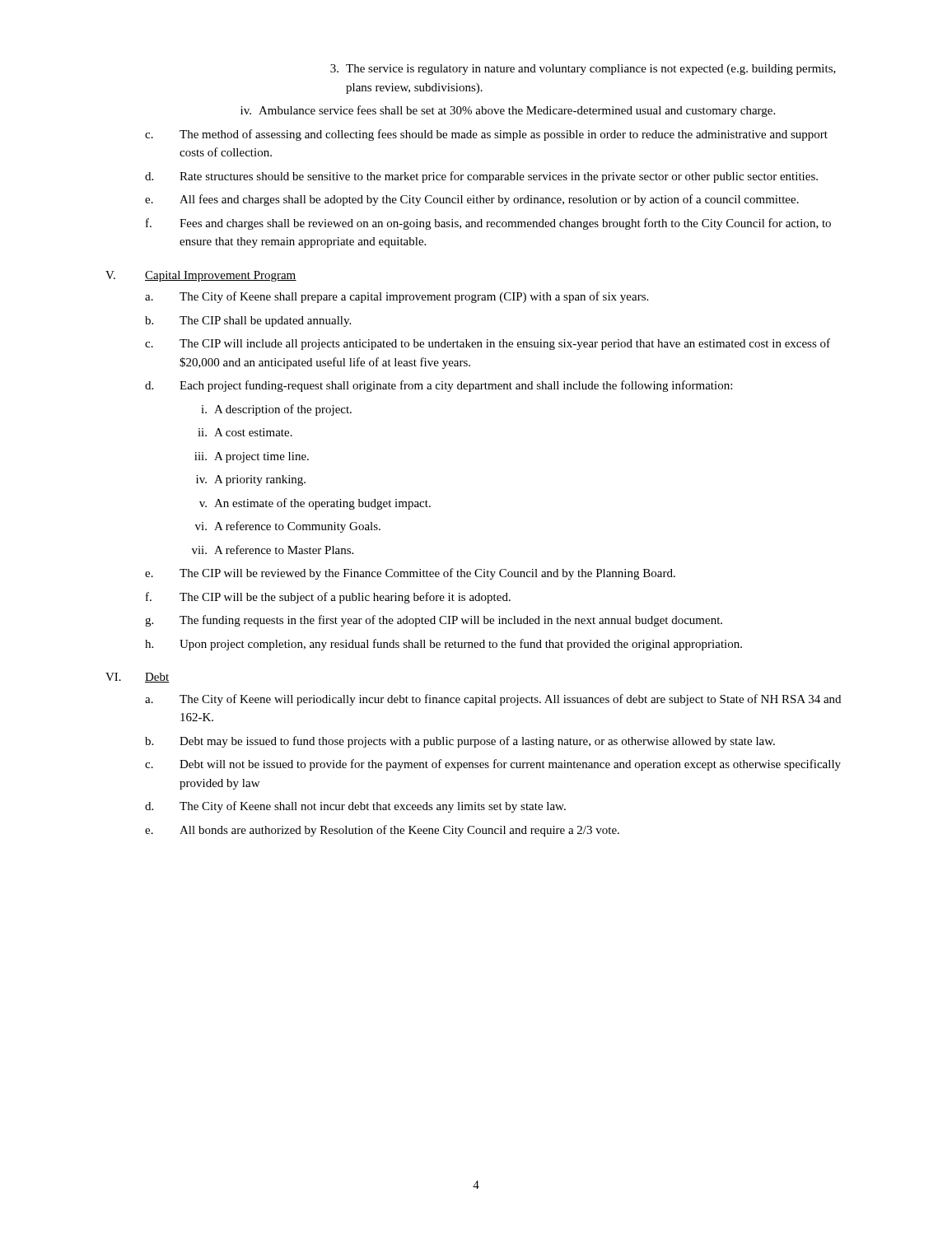The image size is (952, 1235).
Task: Find the block on this page that starts "3. The service is"
Action: point(578,78)
